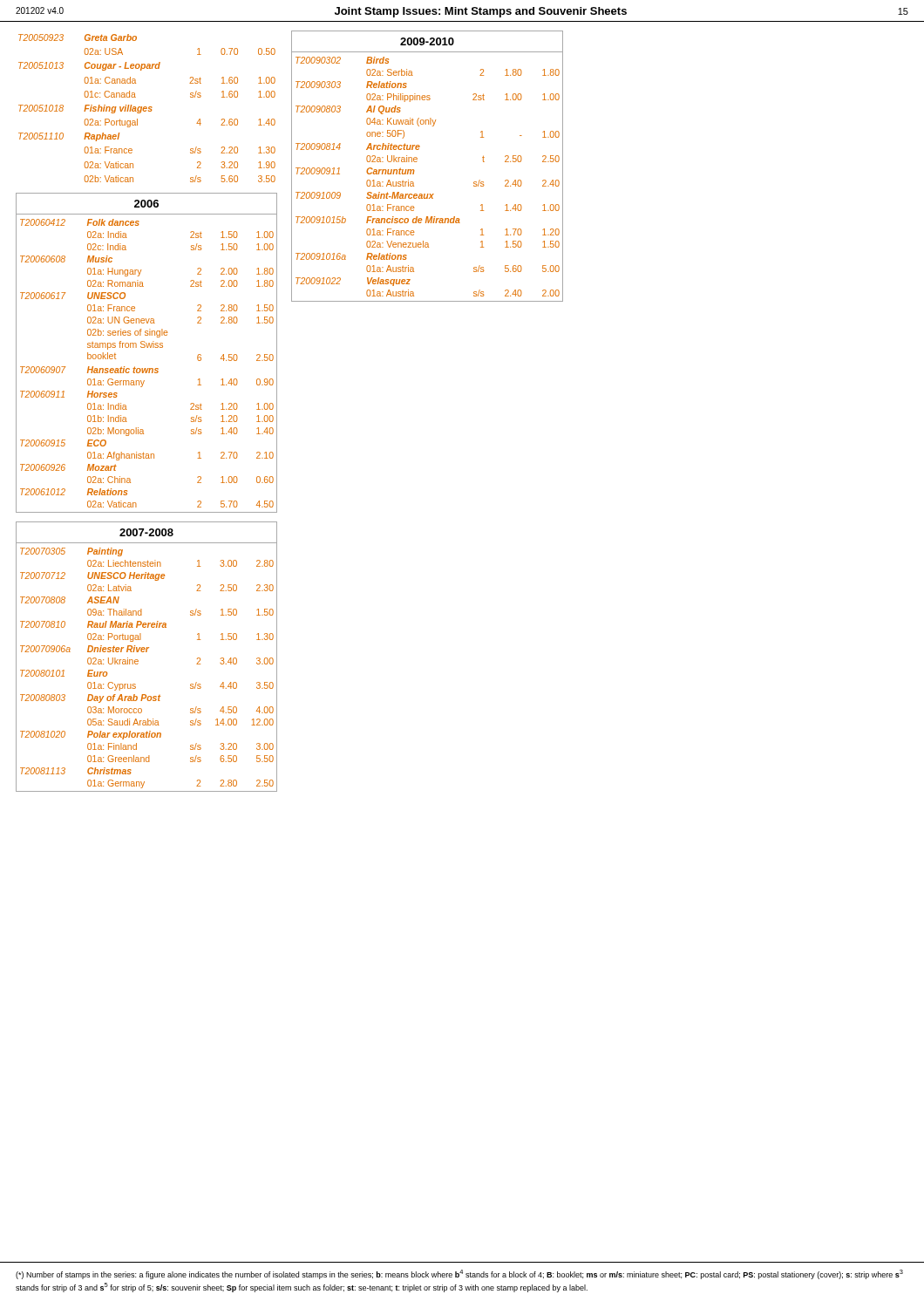Find the table that mentions "04a: Kuwait (only one:"
Image resolution: width=924 pixels, height=1308 pixels.
pos(427,177)
